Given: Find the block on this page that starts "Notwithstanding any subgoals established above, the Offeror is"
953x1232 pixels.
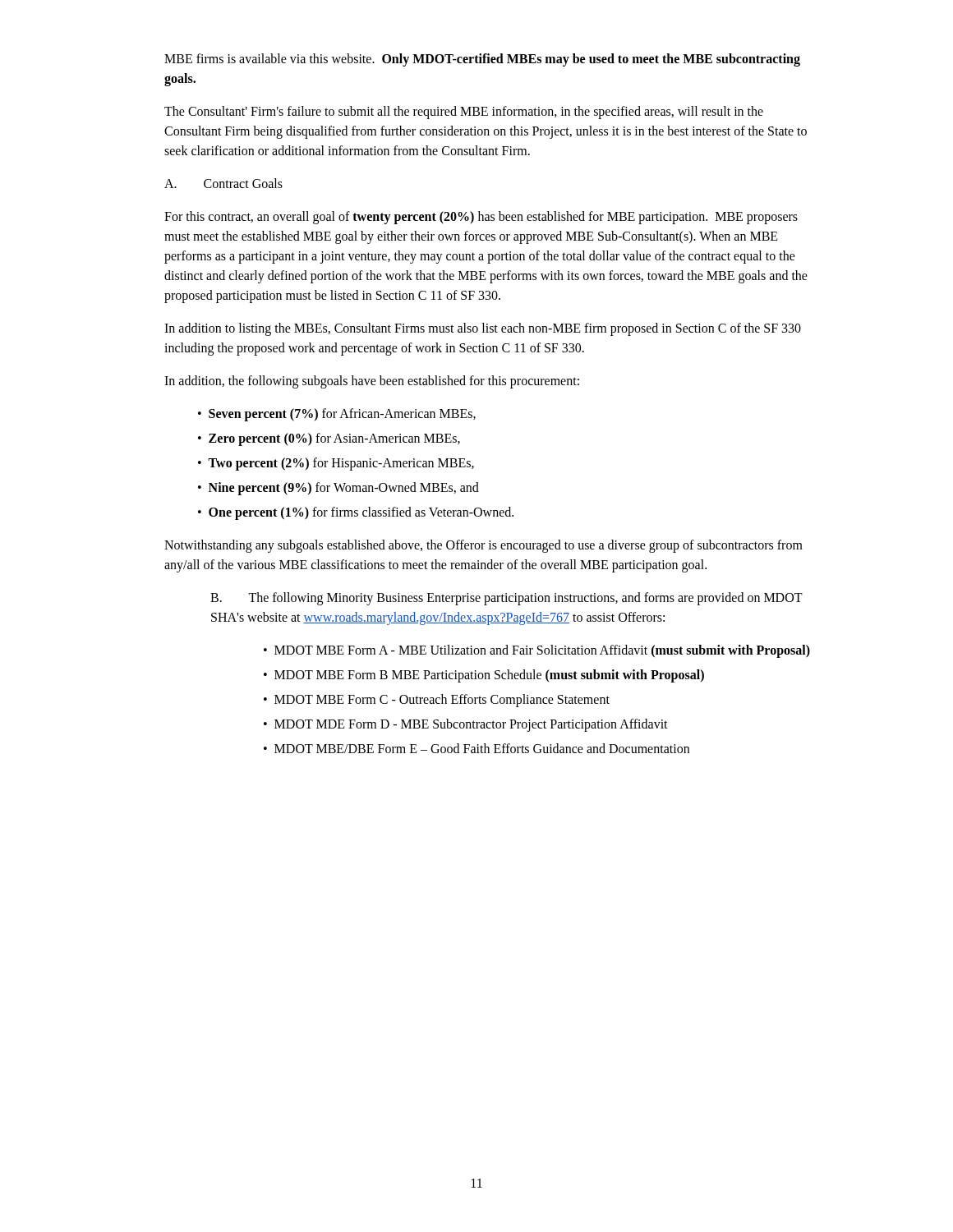Looking at the screenshot, I should [x=483, y=555].
